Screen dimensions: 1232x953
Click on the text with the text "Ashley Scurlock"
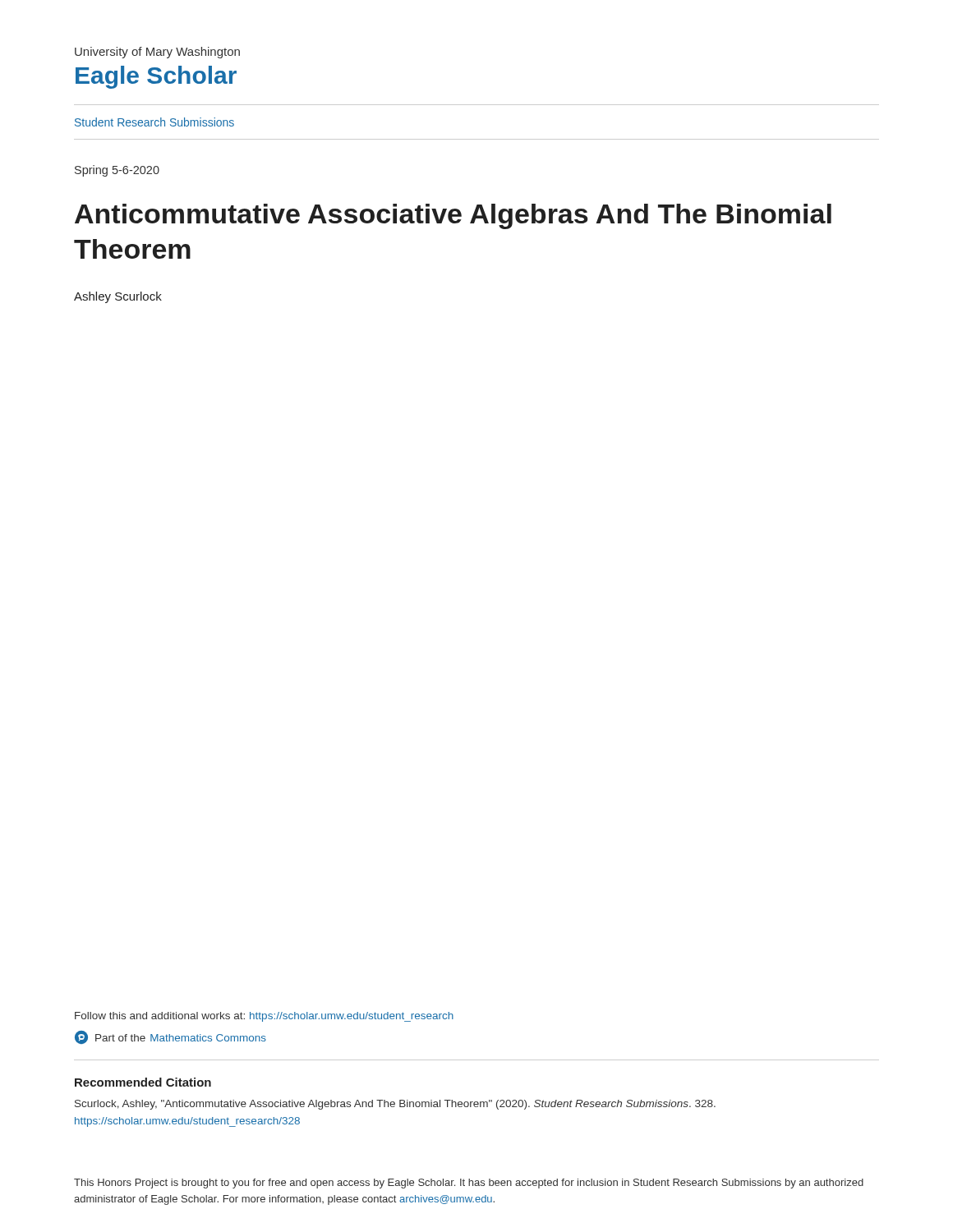click(x=118, y=296)
